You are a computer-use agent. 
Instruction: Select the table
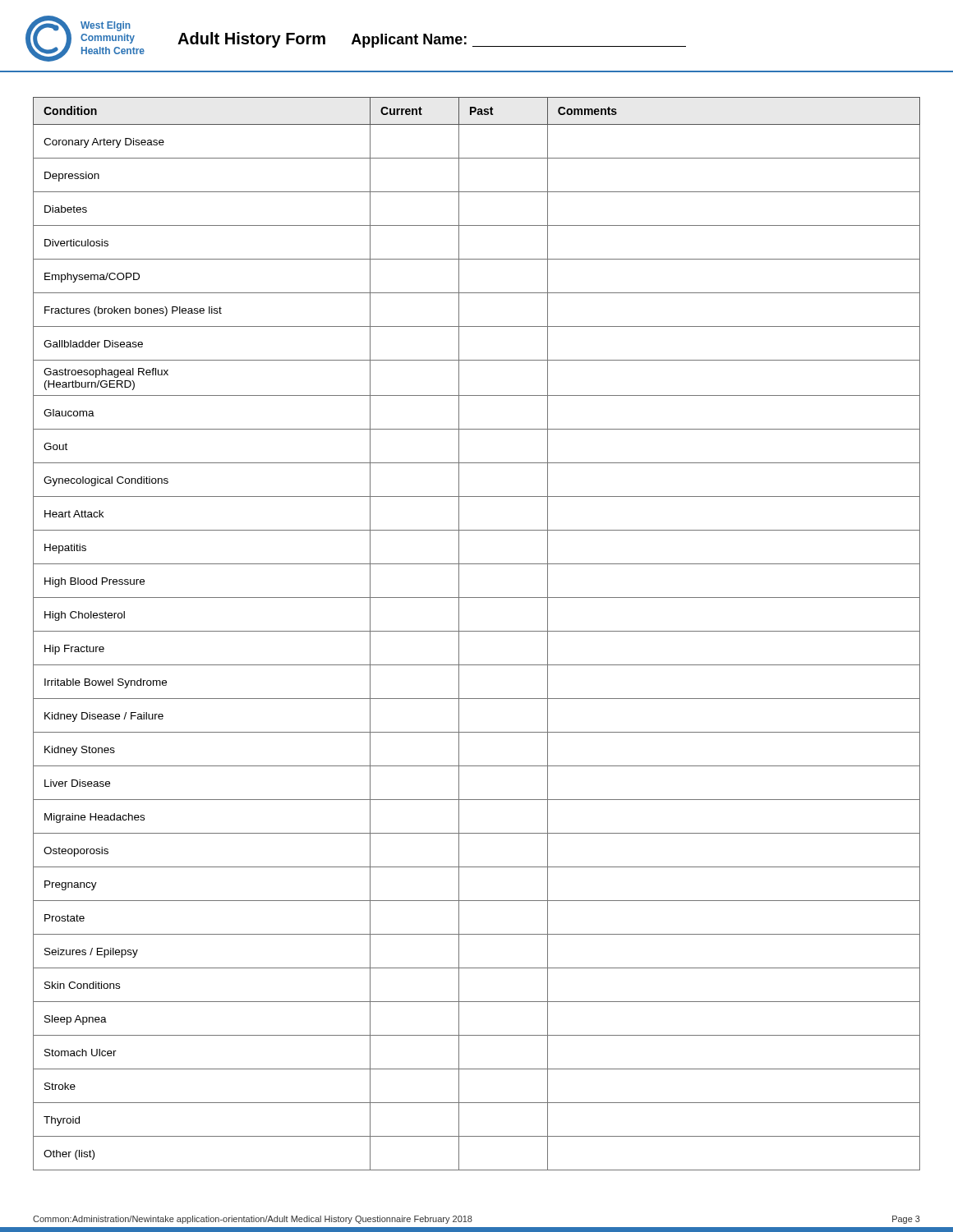click(x=476, y=630)
